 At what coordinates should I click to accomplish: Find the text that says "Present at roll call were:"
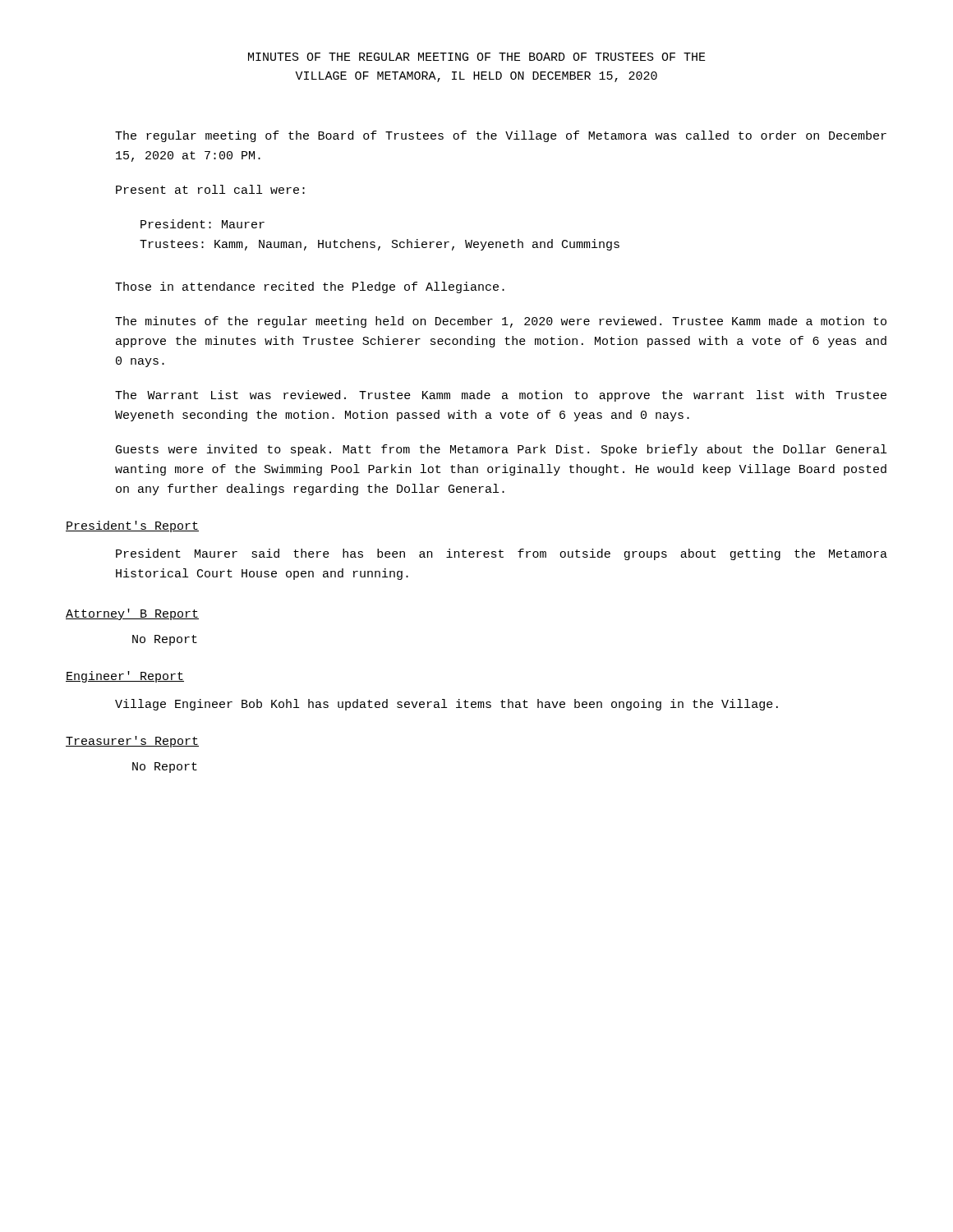211,191
